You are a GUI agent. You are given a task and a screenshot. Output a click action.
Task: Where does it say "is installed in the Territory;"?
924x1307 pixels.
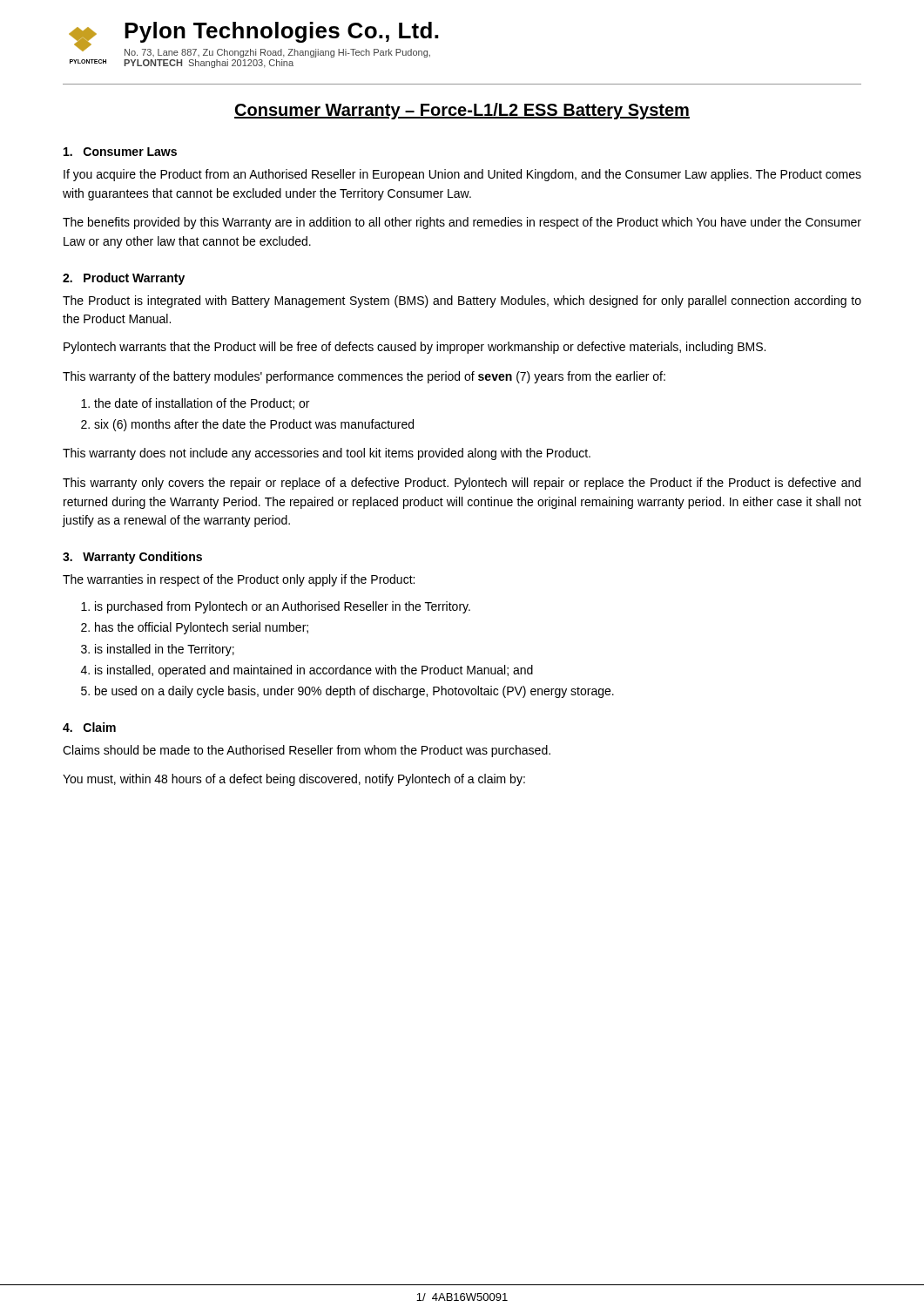pos(164,649)
